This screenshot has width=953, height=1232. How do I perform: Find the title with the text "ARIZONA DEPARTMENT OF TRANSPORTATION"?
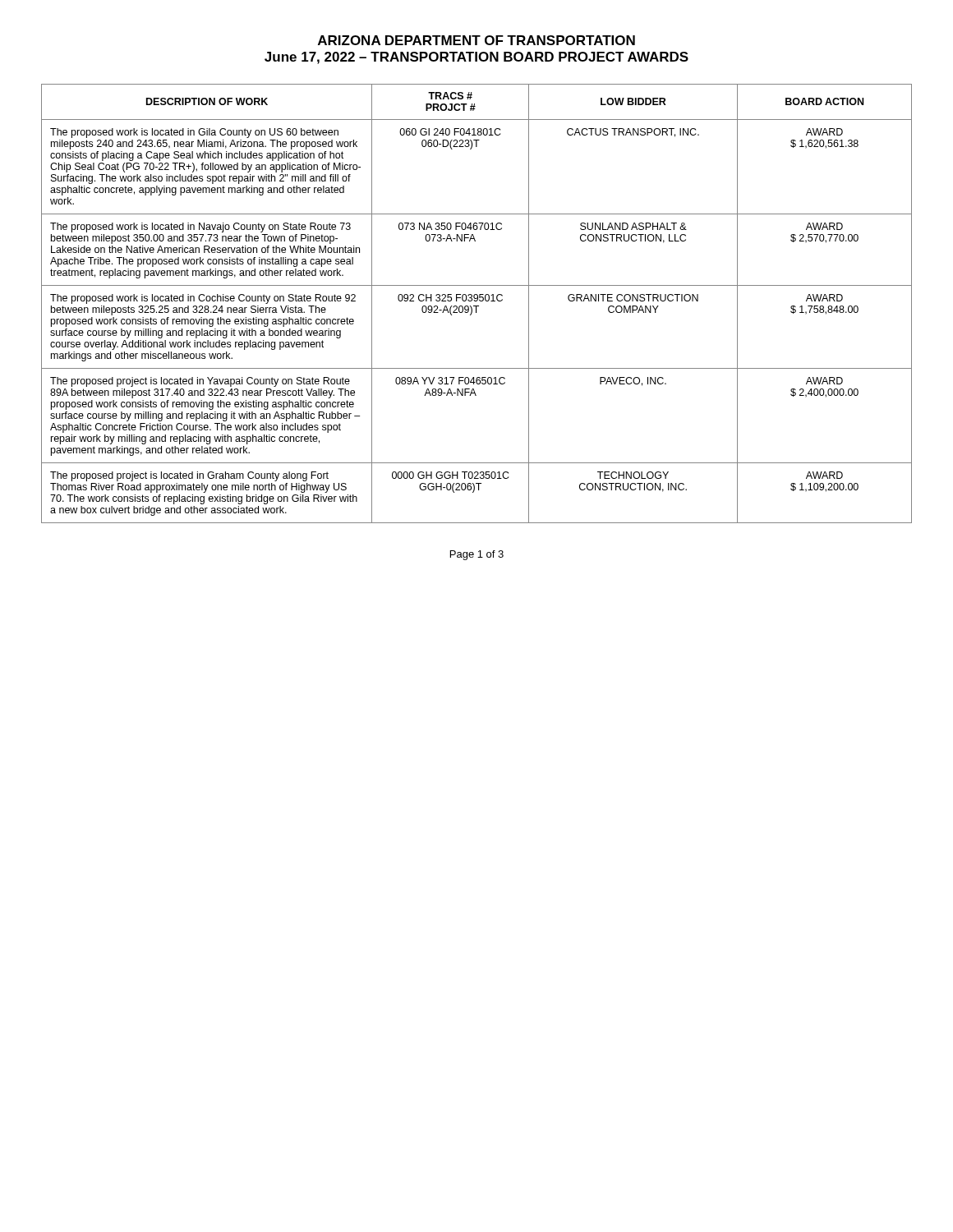(476, 49)
